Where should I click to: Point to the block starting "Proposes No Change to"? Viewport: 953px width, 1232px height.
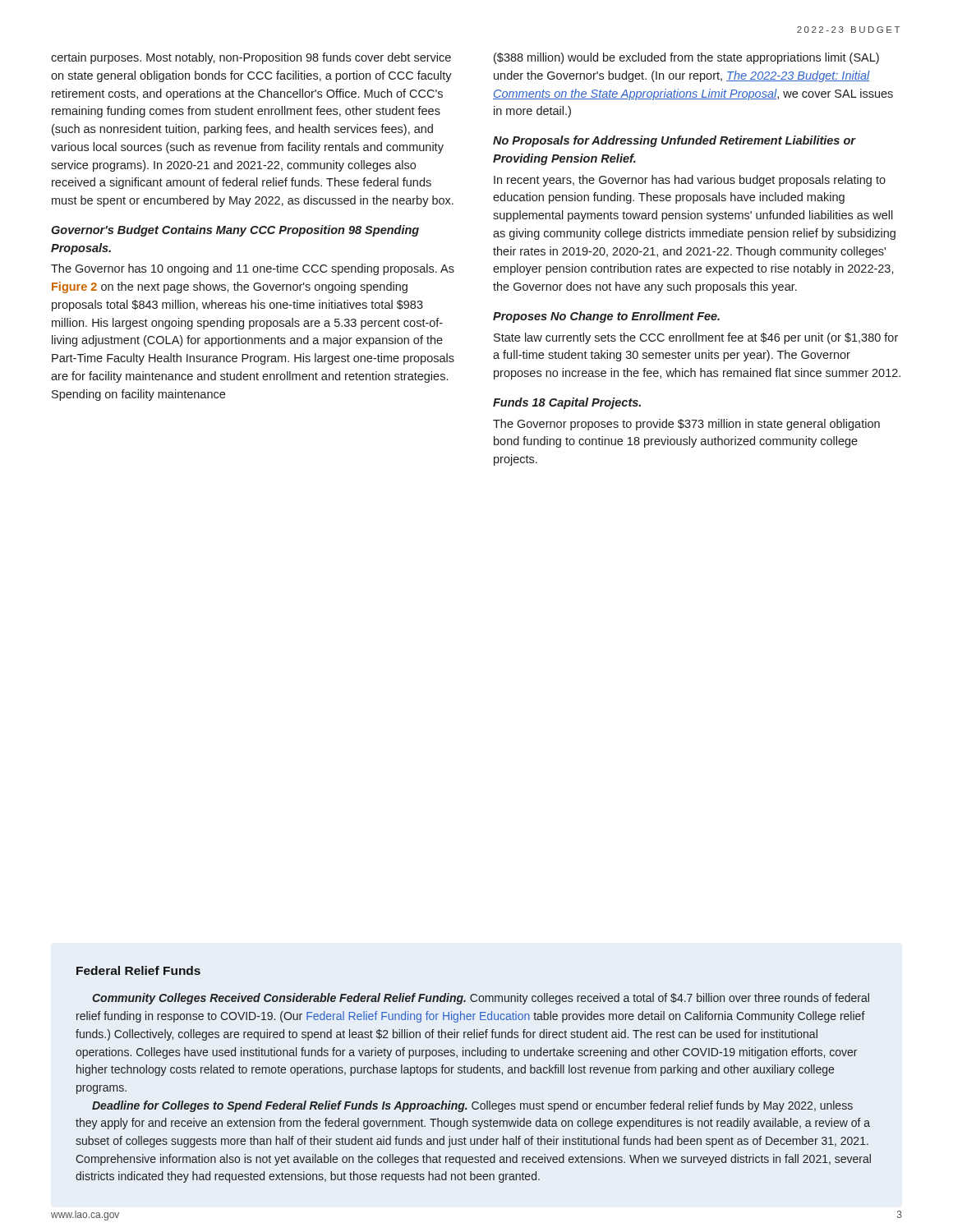tap(698, 317)
